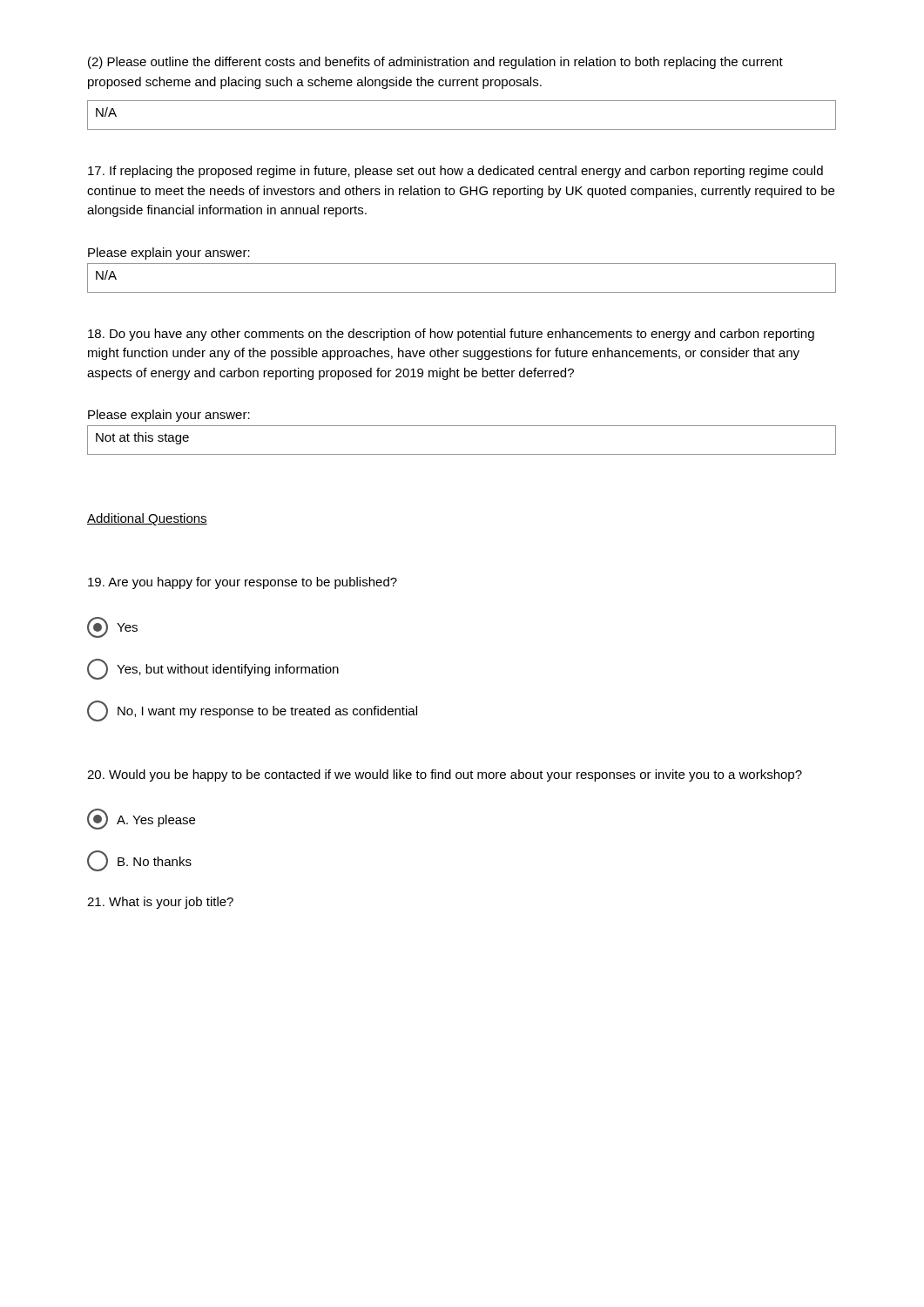The width and height of the screenshot is (924, 1307).
Task: Navigate to the region starting "Are you happy for"
Action: click(x=242, y=582)
